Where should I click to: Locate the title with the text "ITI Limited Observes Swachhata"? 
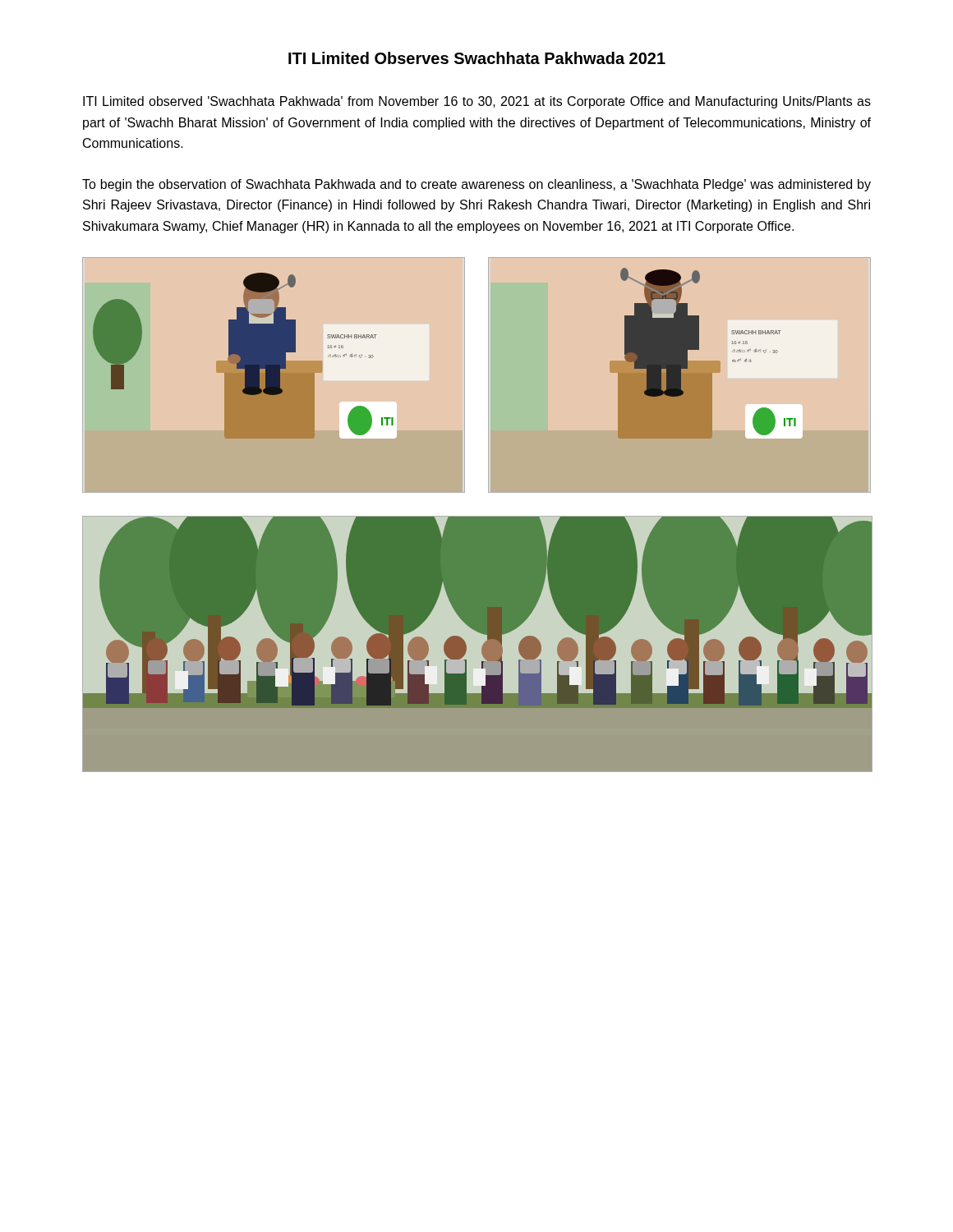[476, 58]
